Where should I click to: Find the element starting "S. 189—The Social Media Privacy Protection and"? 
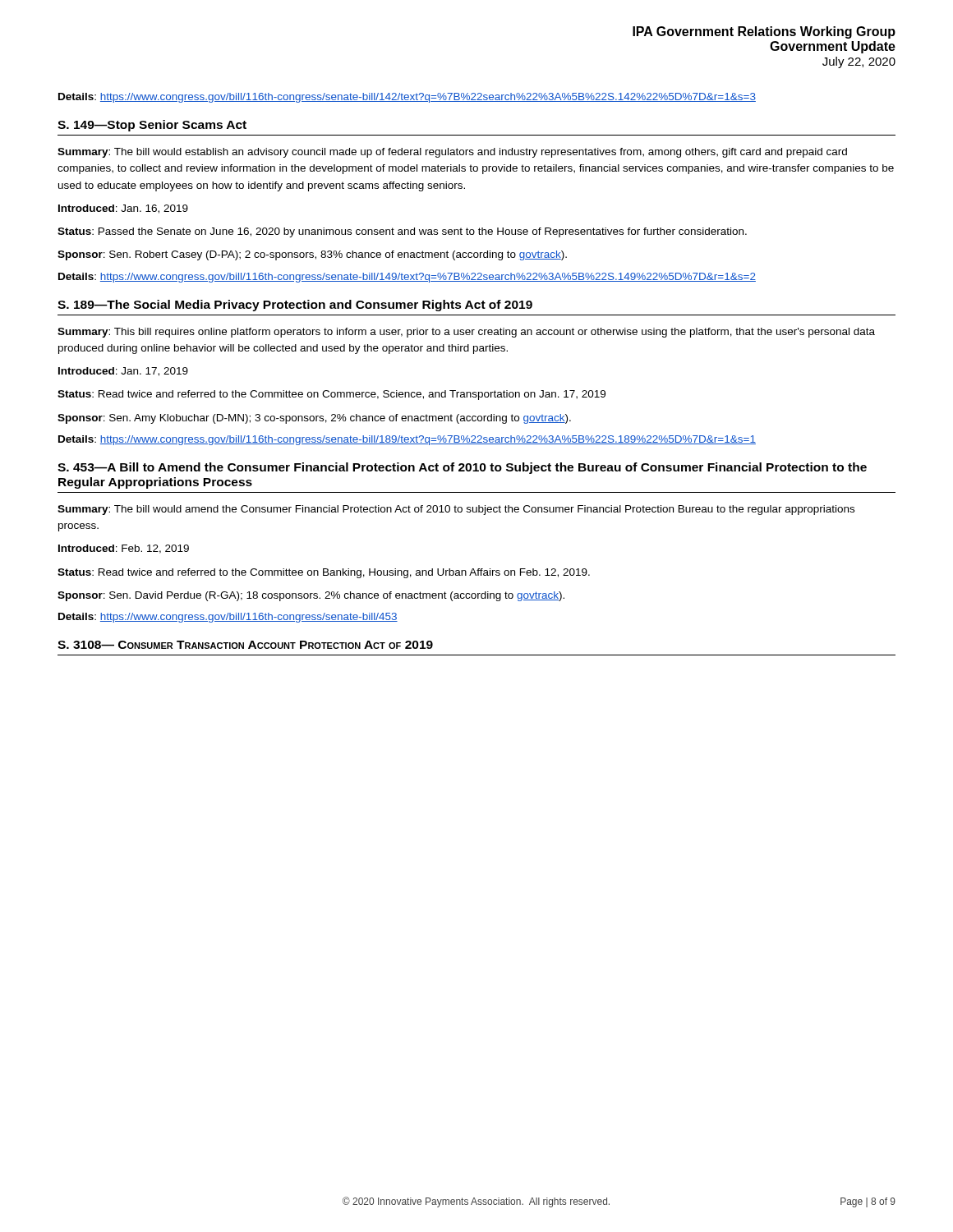(x=295, y=304)
